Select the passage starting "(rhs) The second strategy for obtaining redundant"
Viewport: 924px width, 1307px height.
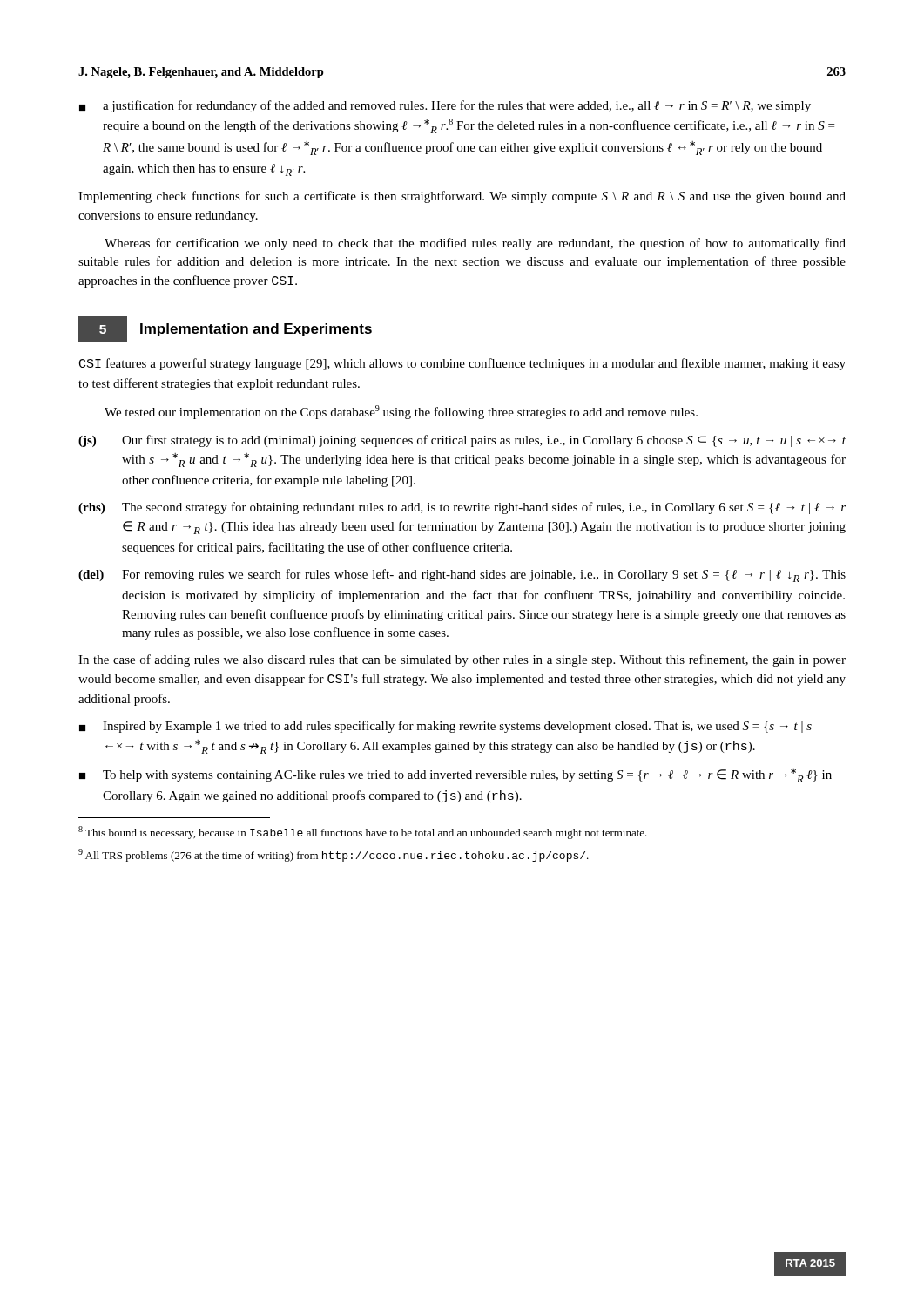pyautogui.click(x=462, y=528)
